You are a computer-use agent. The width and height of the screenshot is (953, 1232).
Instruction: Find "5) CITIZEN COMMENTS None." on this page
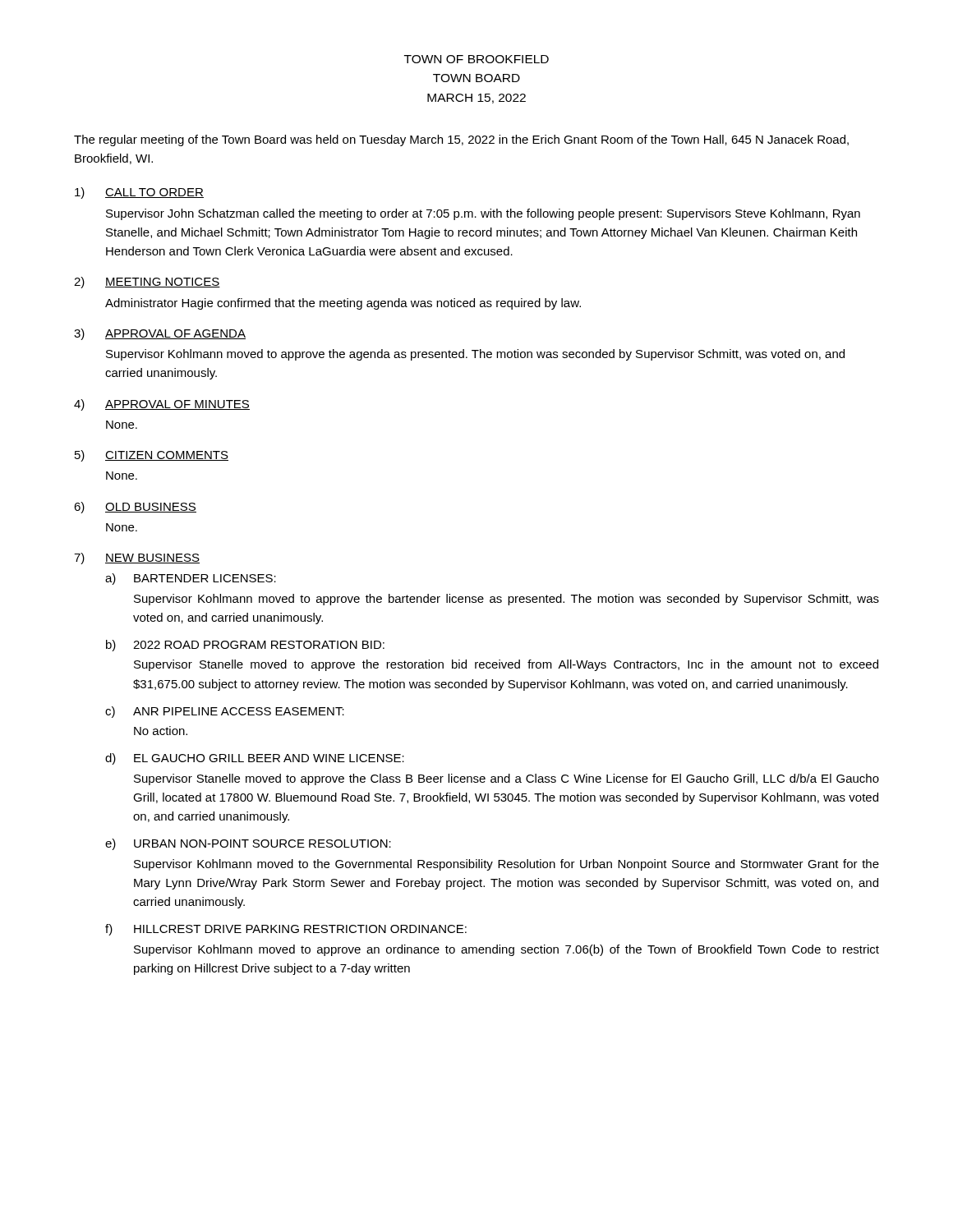(152, 456)
